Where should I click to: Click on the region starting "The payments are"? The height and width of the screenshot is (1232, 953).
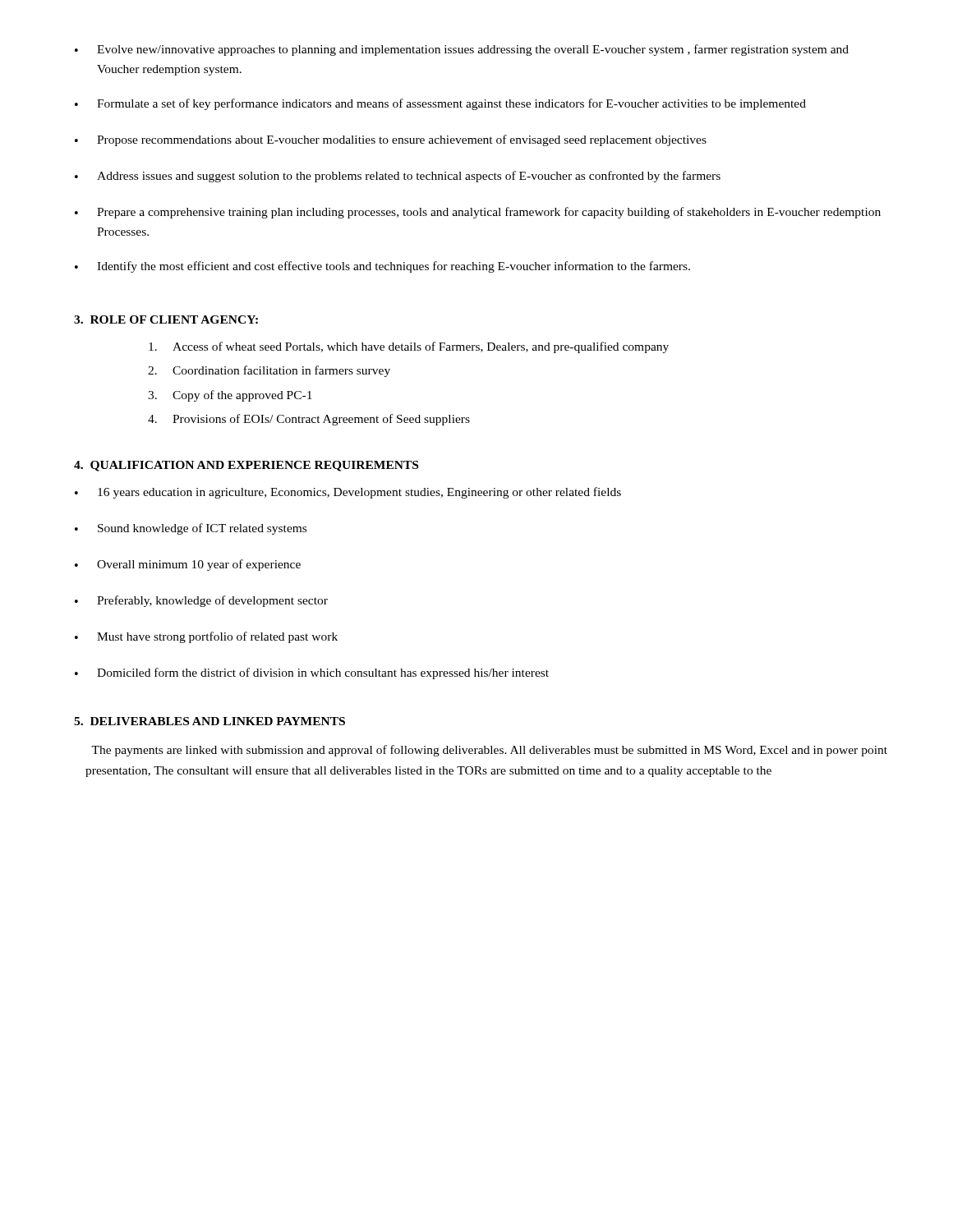486,760
